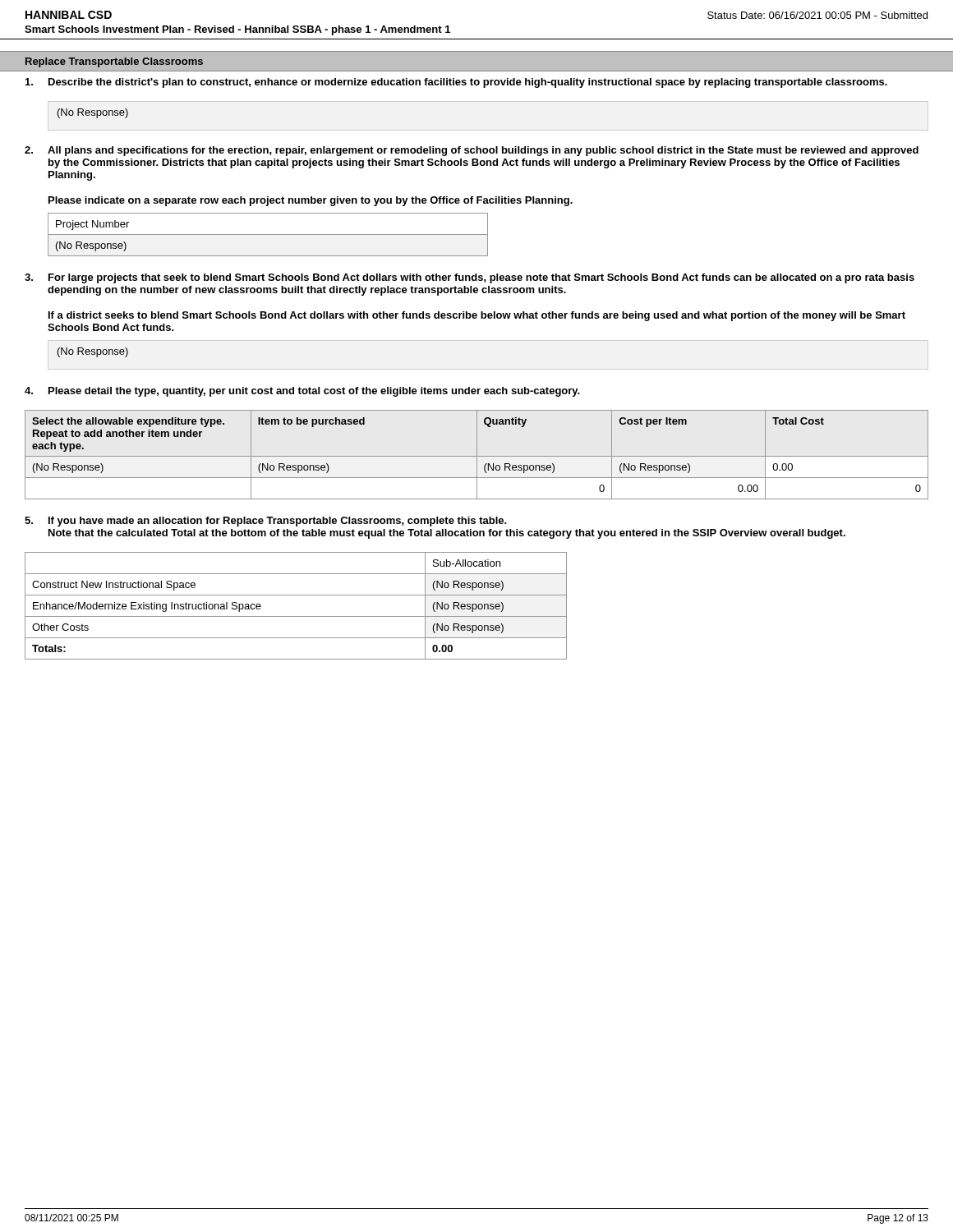
Task: Where is the passage that starts "3. For large projects that seek"?
Action: coord(476,283)
